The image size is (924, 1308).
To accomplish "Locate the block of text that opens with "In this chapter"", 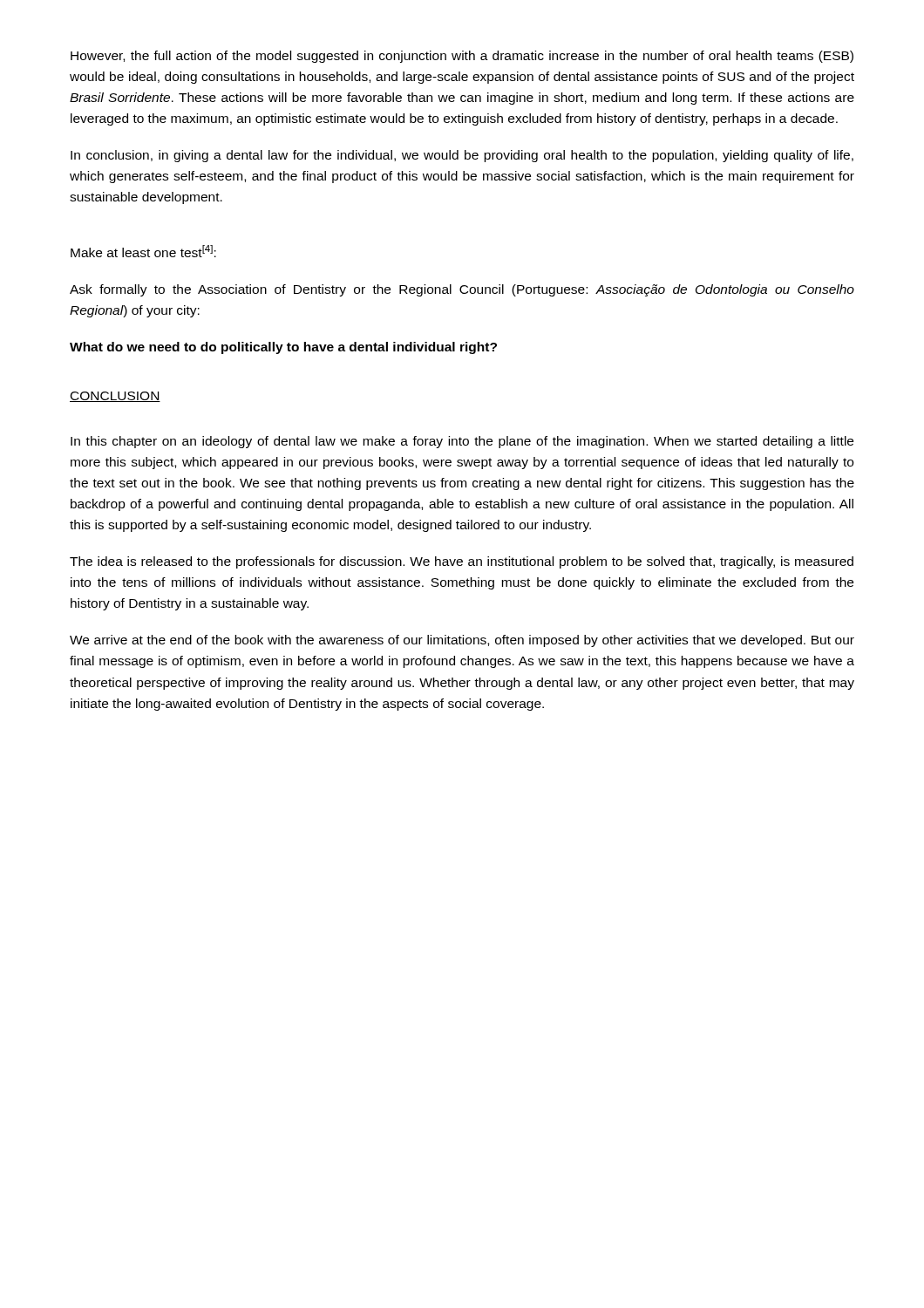I will [462, 483].
